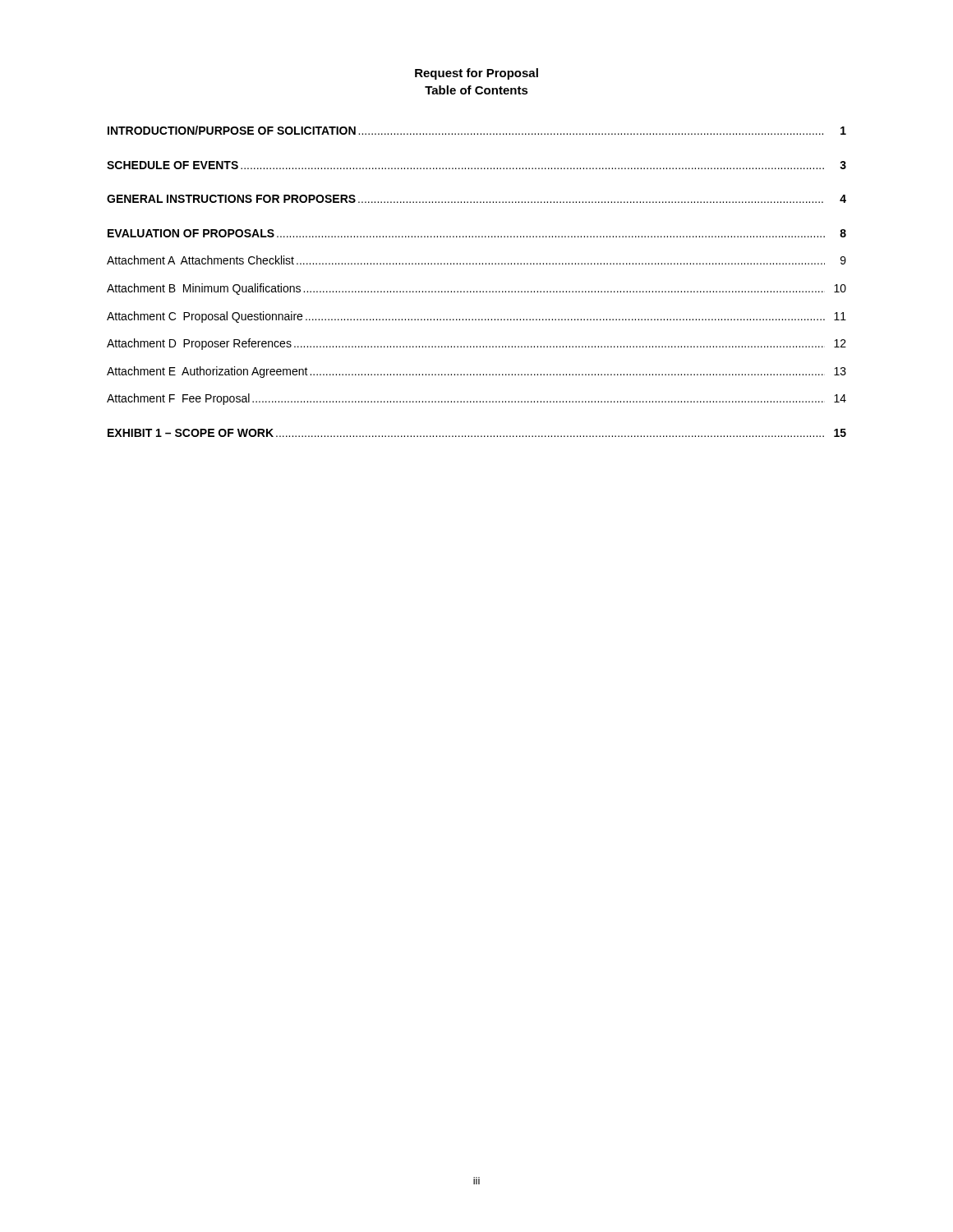This screenshot has height=1232, width=953.
Task: Locate the block of text that opens with "EXHIBIT 1 – SCOPE OF"
Action: [476, 433]
